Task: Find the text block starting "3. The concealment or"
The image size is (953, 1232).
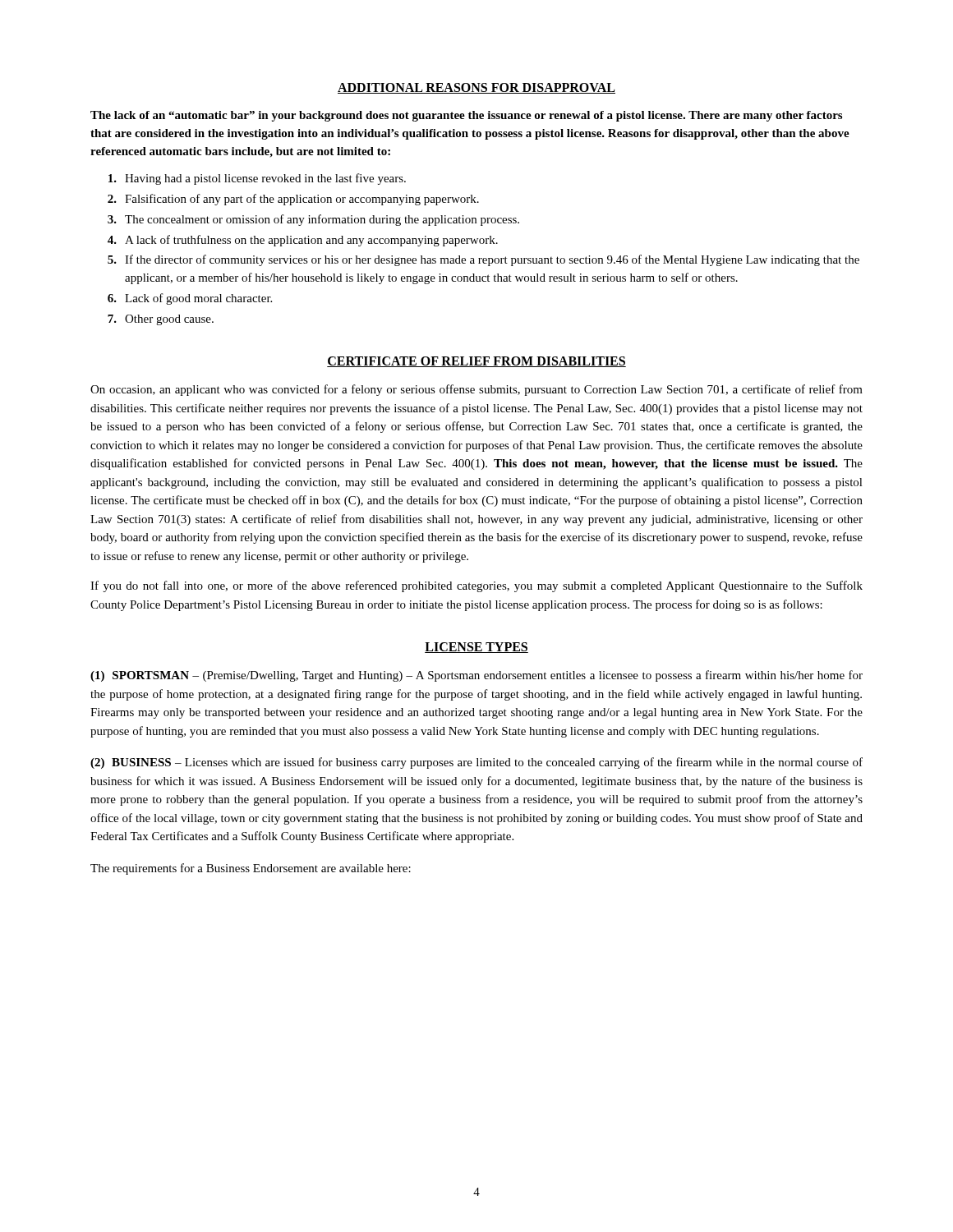Action: pos(476,220)
